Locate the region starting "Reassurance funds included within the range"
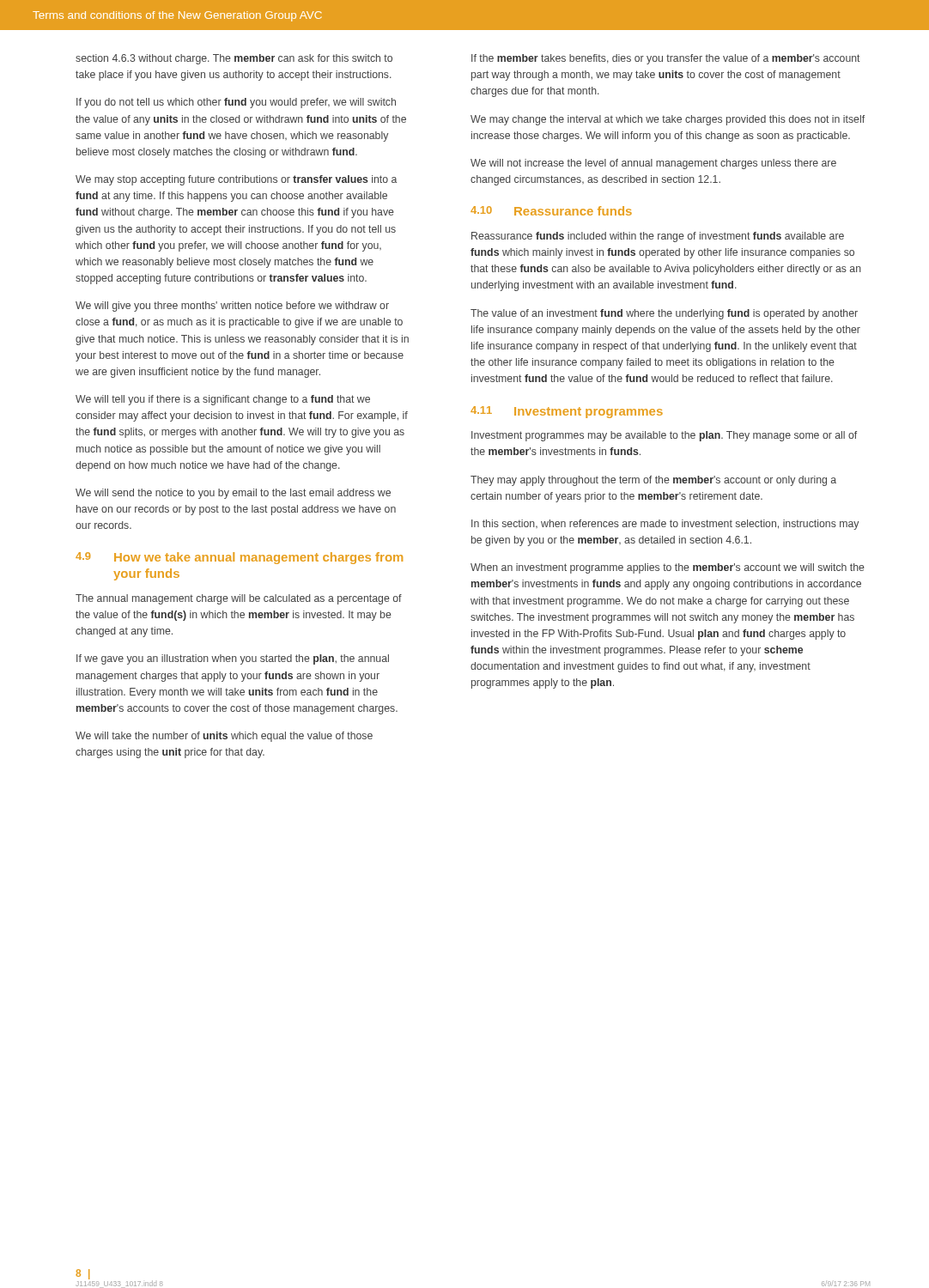 click(671, 261)
